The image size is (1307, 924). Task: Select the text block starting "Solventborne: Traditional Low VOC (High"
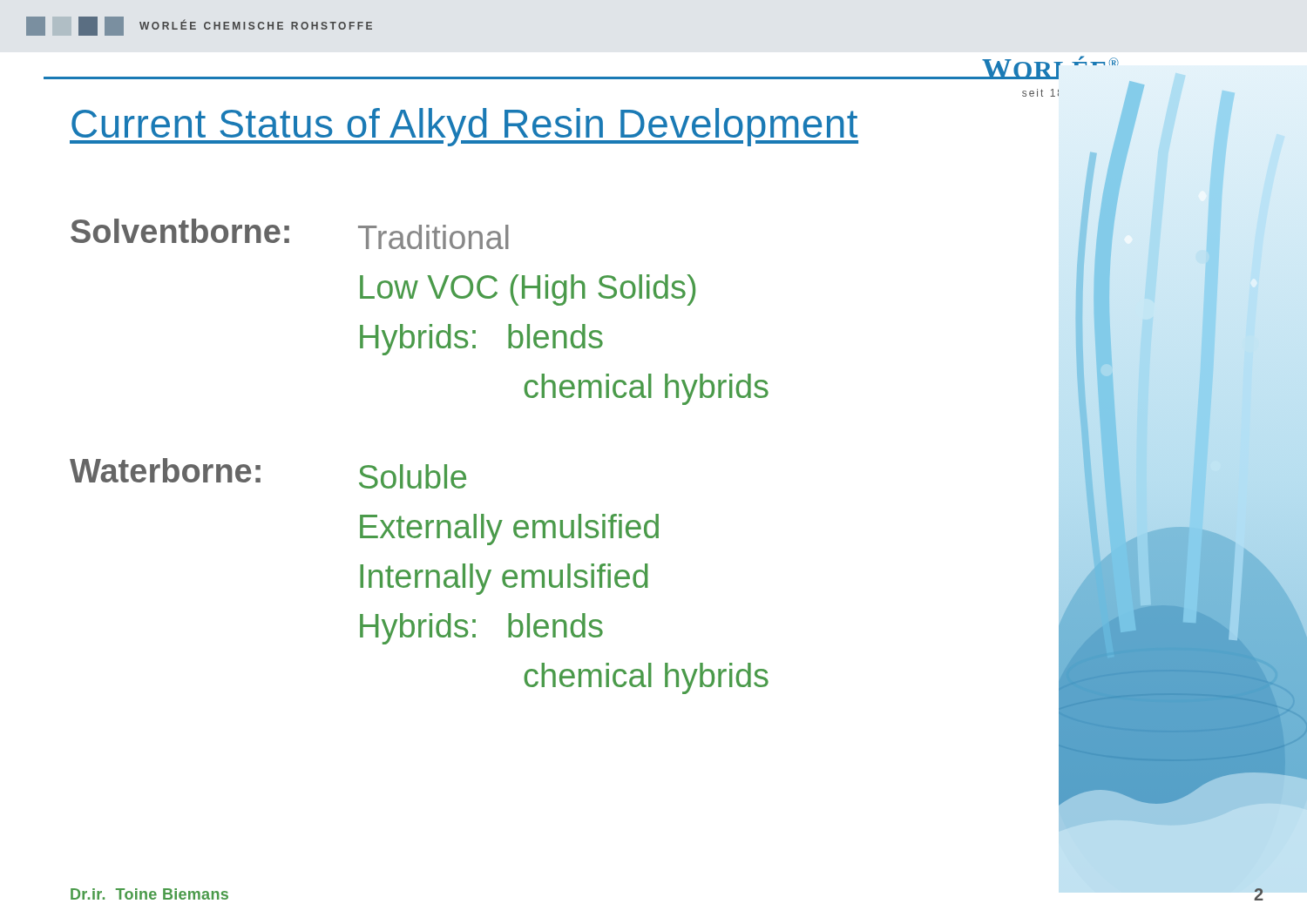[420, 313]
